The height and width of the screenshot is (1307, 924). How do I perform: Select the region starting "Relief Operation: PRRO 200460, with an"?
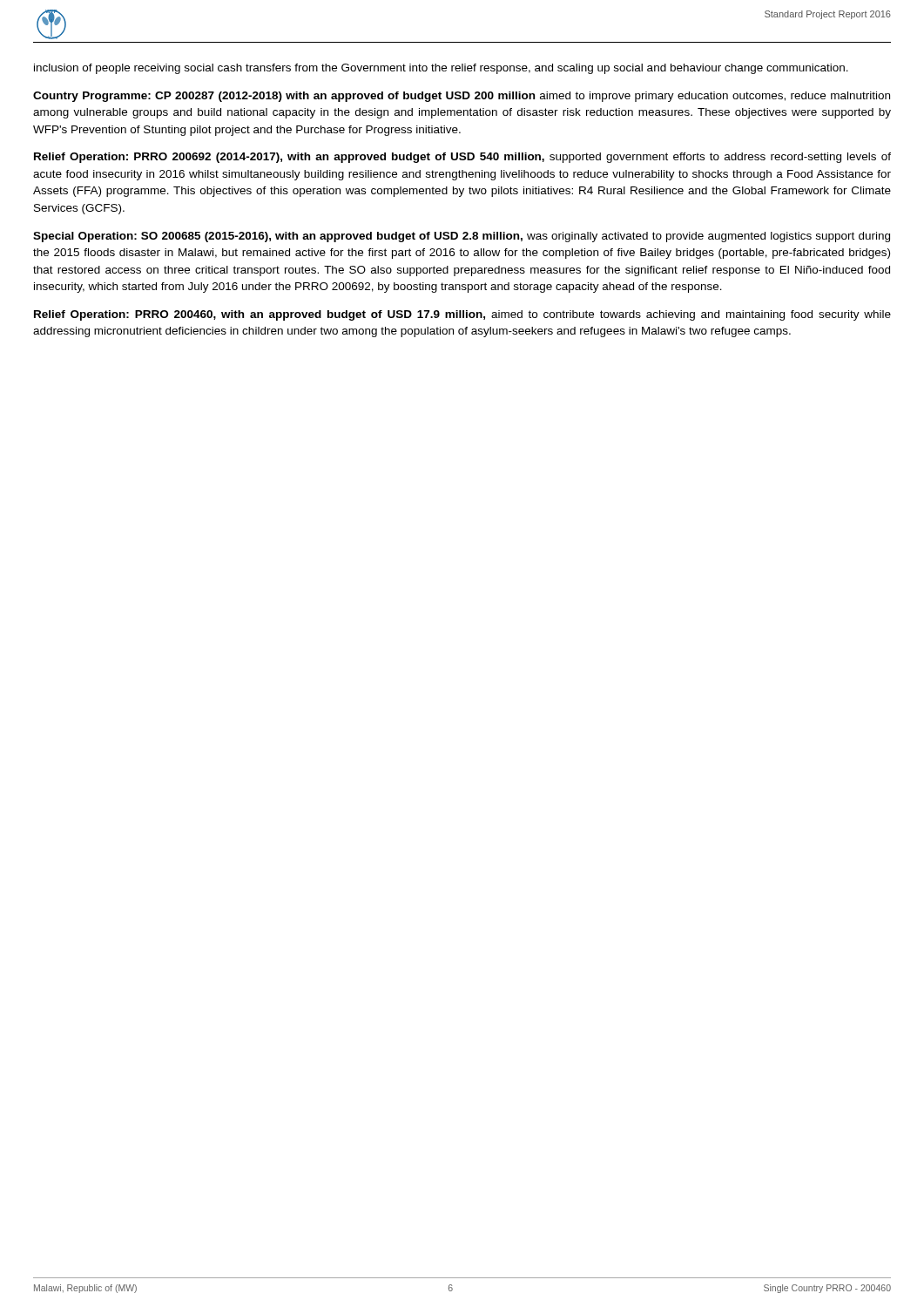click(x=462, y=322)
